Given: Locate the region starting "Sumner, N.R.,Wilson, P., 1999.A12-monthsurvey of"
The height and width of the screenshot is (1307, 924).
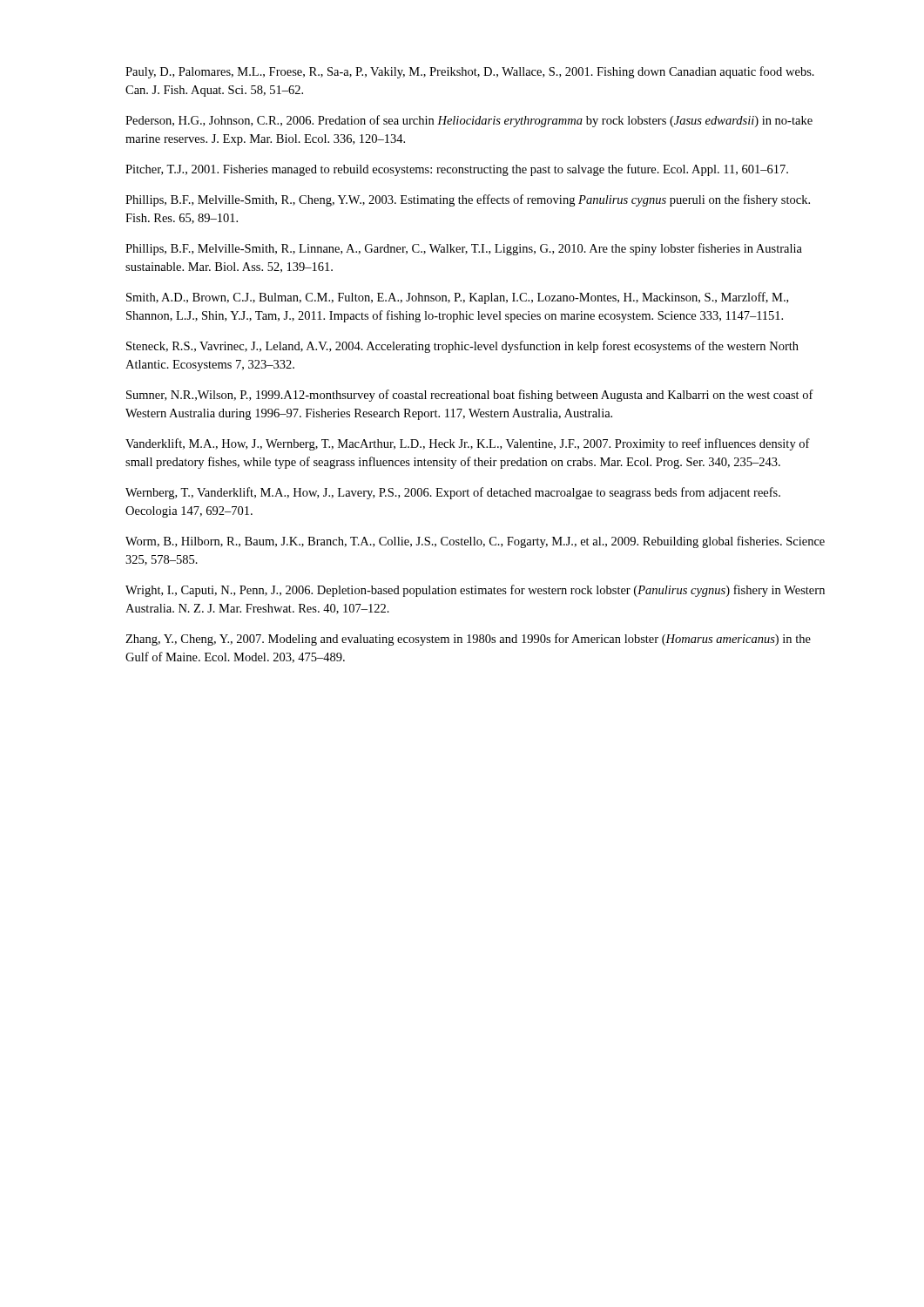Looking at the screenshot, I should pyautogui.click(x=462, y=405).
